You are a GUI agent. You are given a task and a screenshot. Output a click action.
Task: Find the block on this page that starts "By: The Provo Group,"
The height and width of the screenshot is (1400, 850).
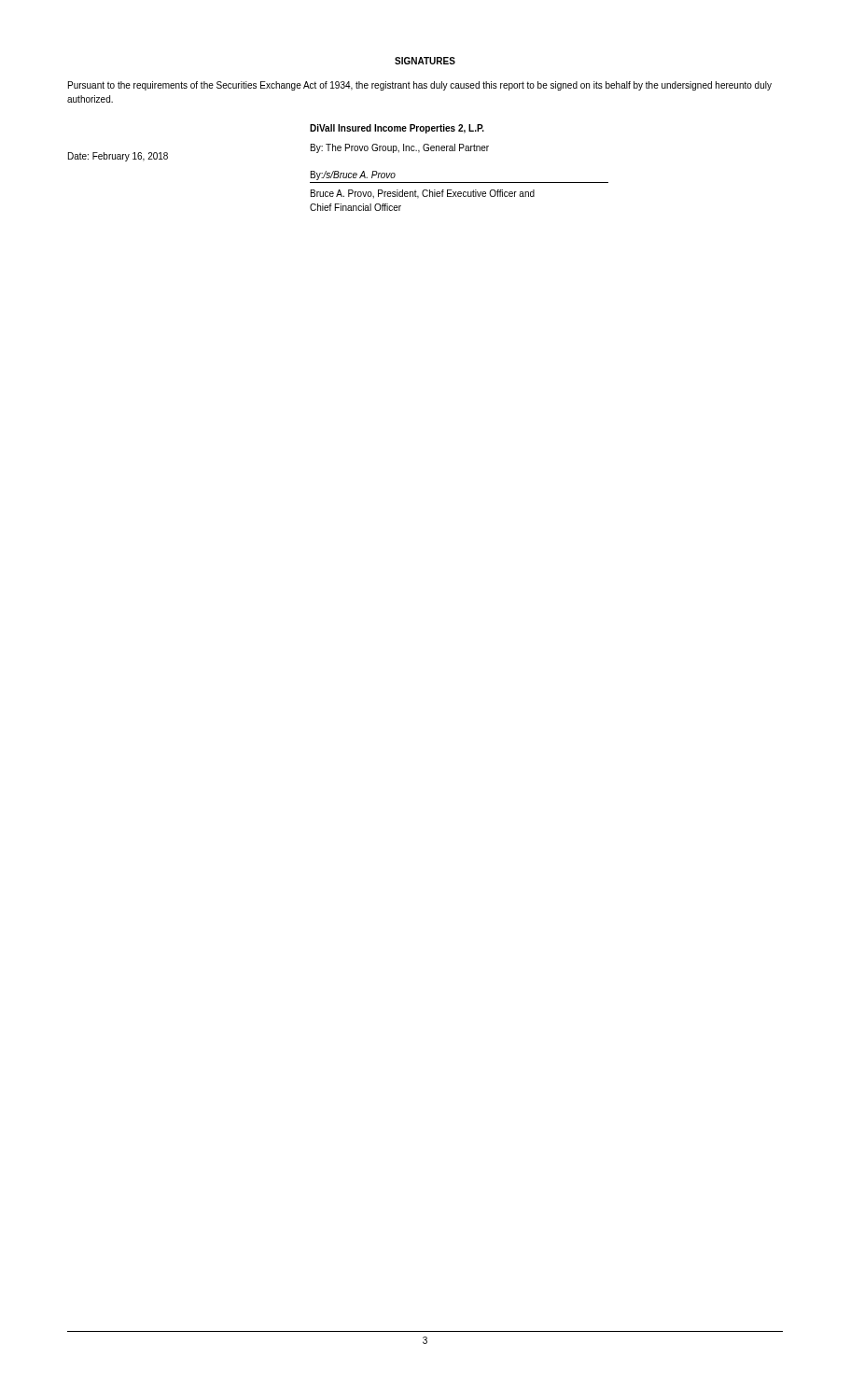tap(399, 148)
